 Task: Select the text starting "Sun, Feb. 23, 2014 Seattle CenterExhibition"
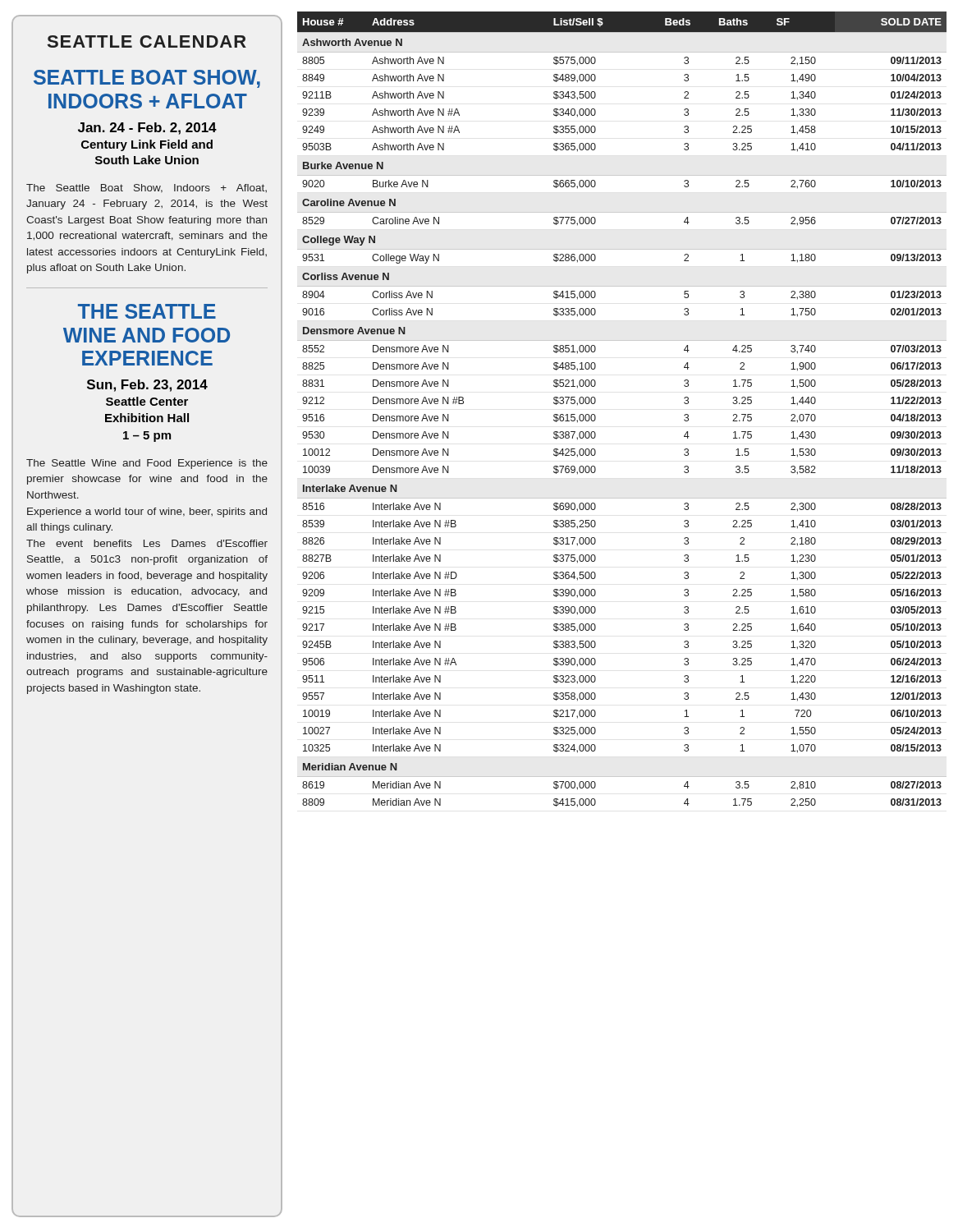[147, 410]
